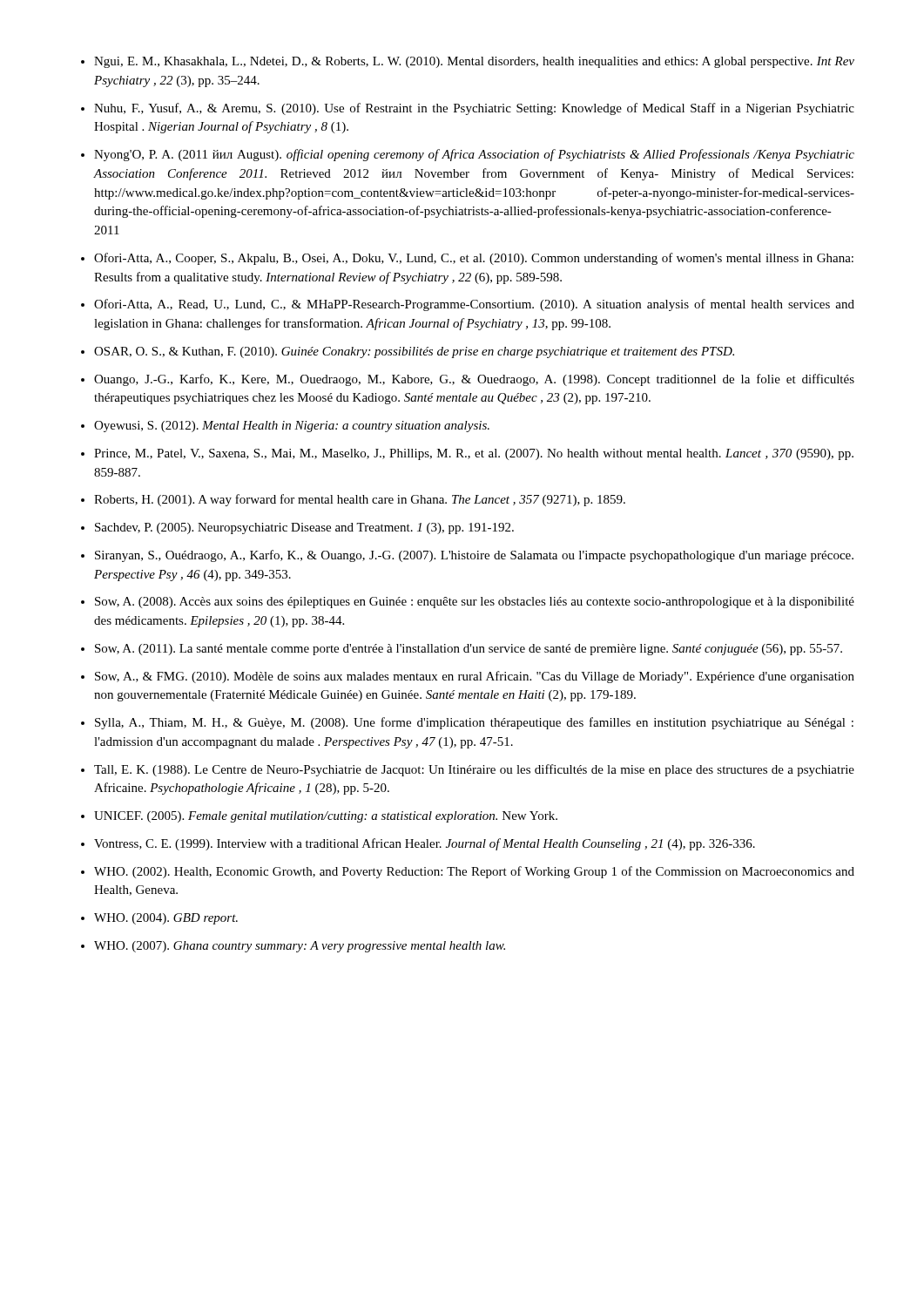Click on the text block starting "Siranyan, S., Ouédraogo, A., Karfo, K., & Ouango,"

click(x=474, y=564)
